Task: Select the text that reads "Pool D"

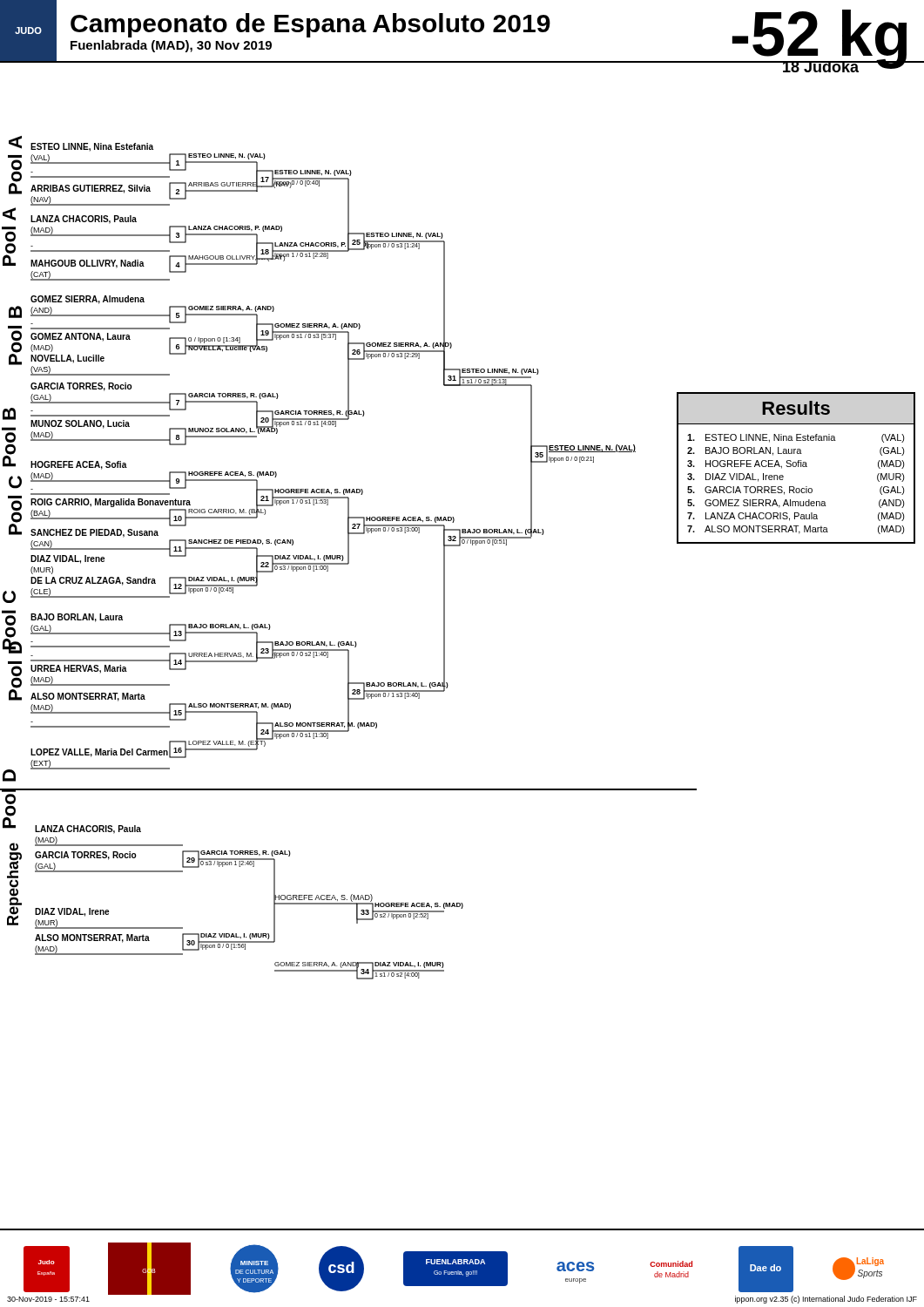Action: pos(15,671)
